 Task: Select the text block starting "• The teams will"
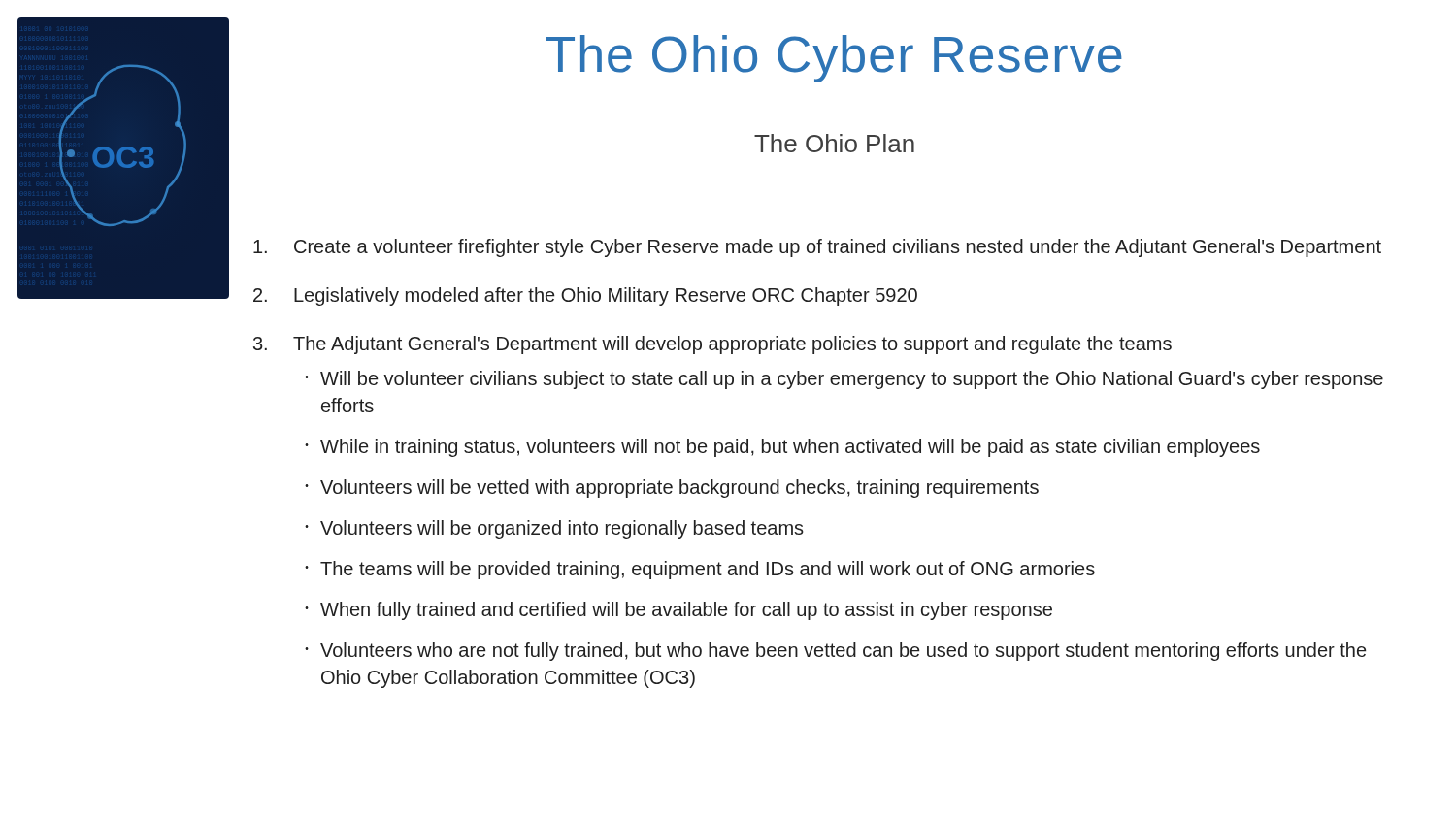click(845, 569)
